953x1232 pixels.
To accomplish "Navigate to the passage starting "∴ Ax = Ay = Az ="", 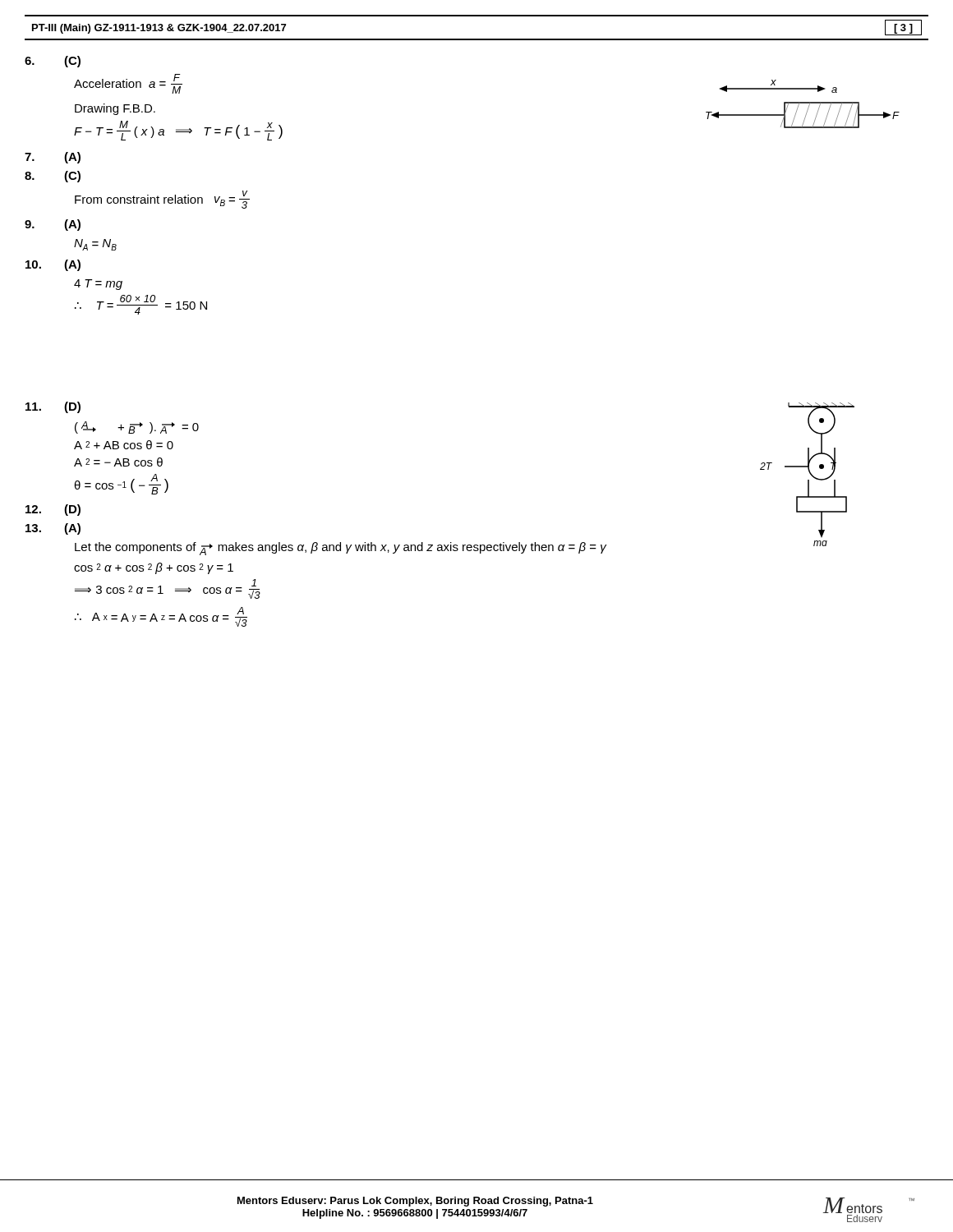I will tap(162, 617).
